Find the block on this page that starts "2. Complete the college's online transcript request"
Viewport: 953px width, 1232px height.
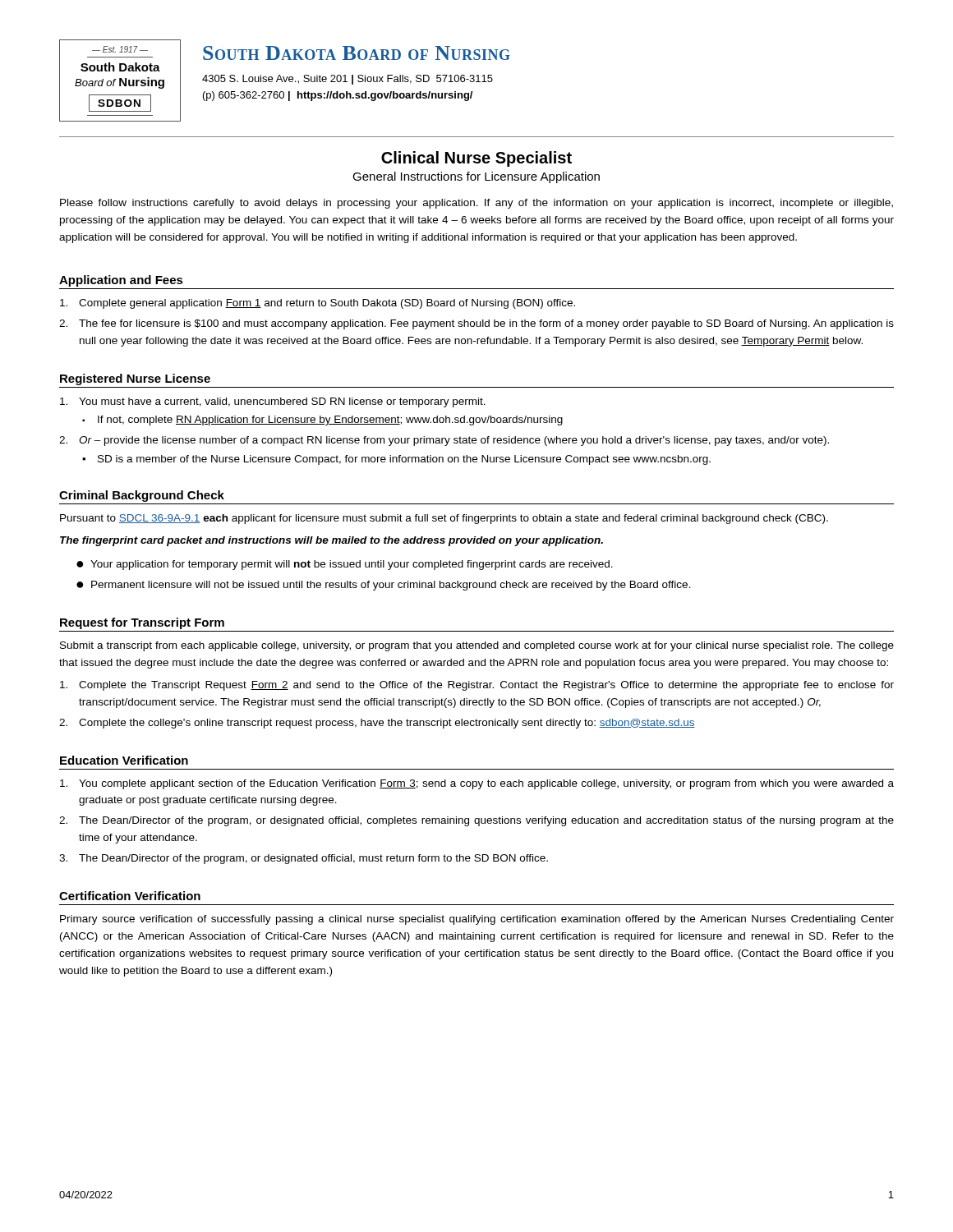[x=476, y=723]
